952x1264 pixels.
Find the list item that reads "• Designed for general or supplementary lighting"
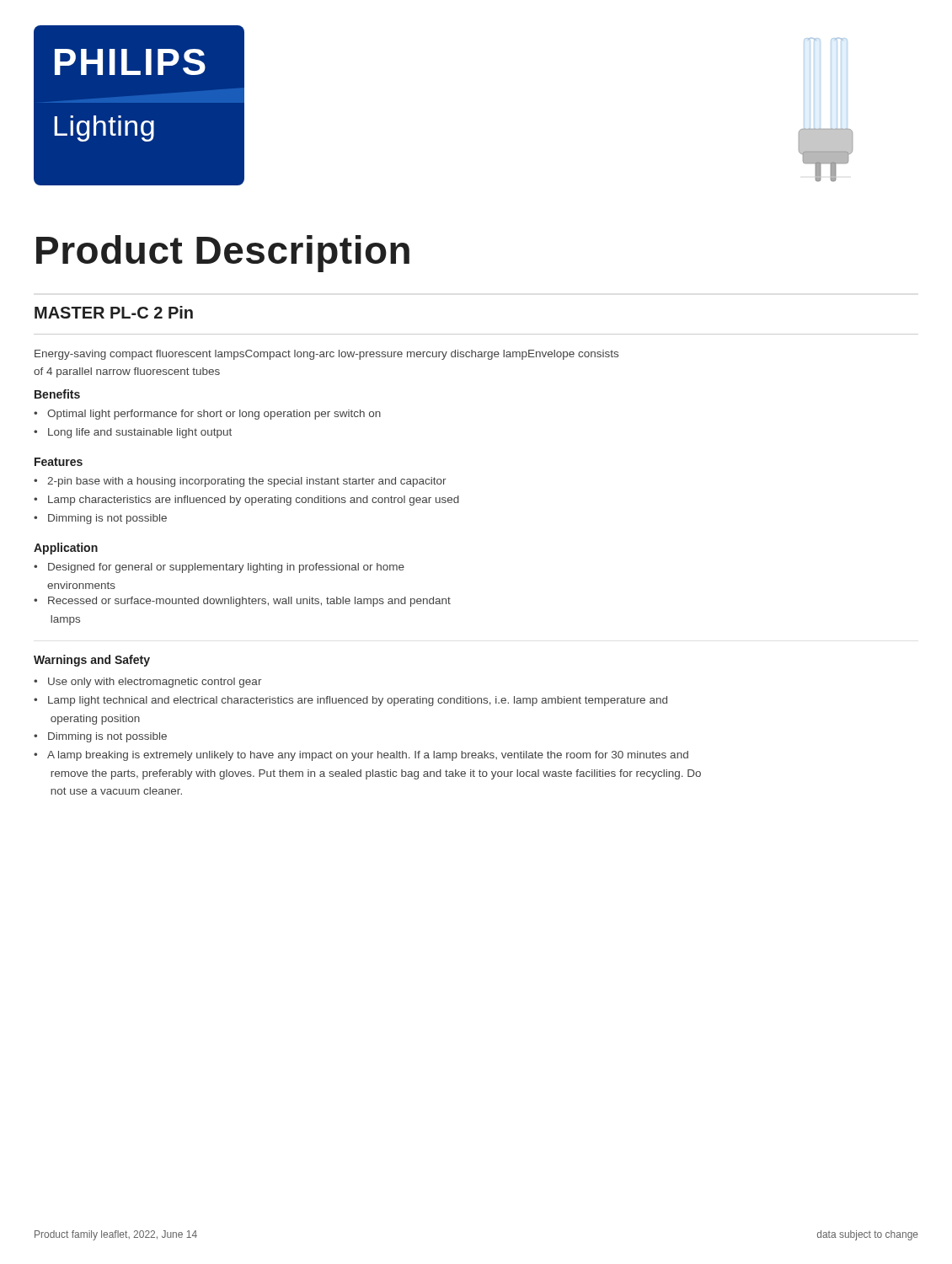(x=219, y=576)
